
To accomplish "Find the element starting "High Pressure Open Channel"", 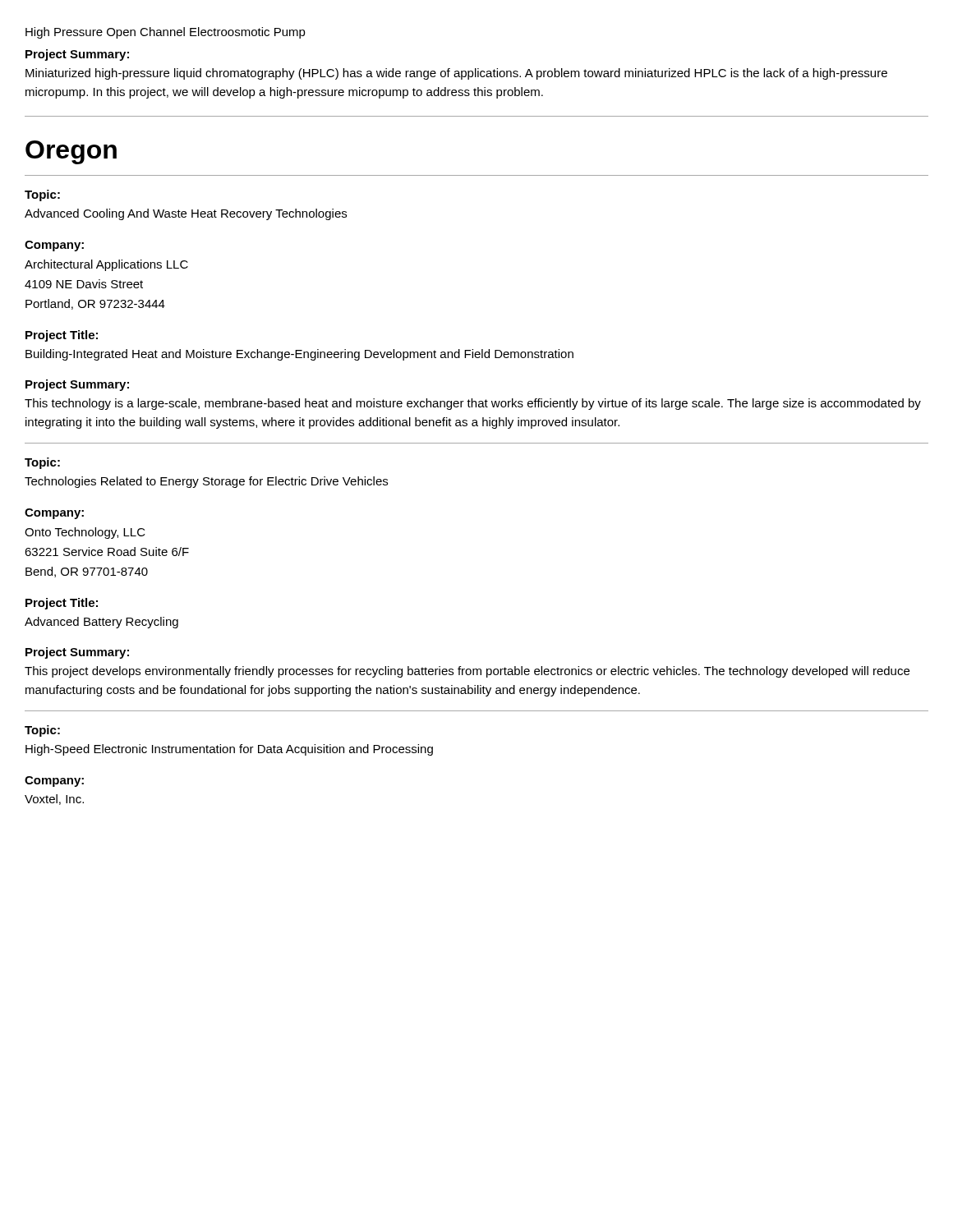I will point(165,32).
